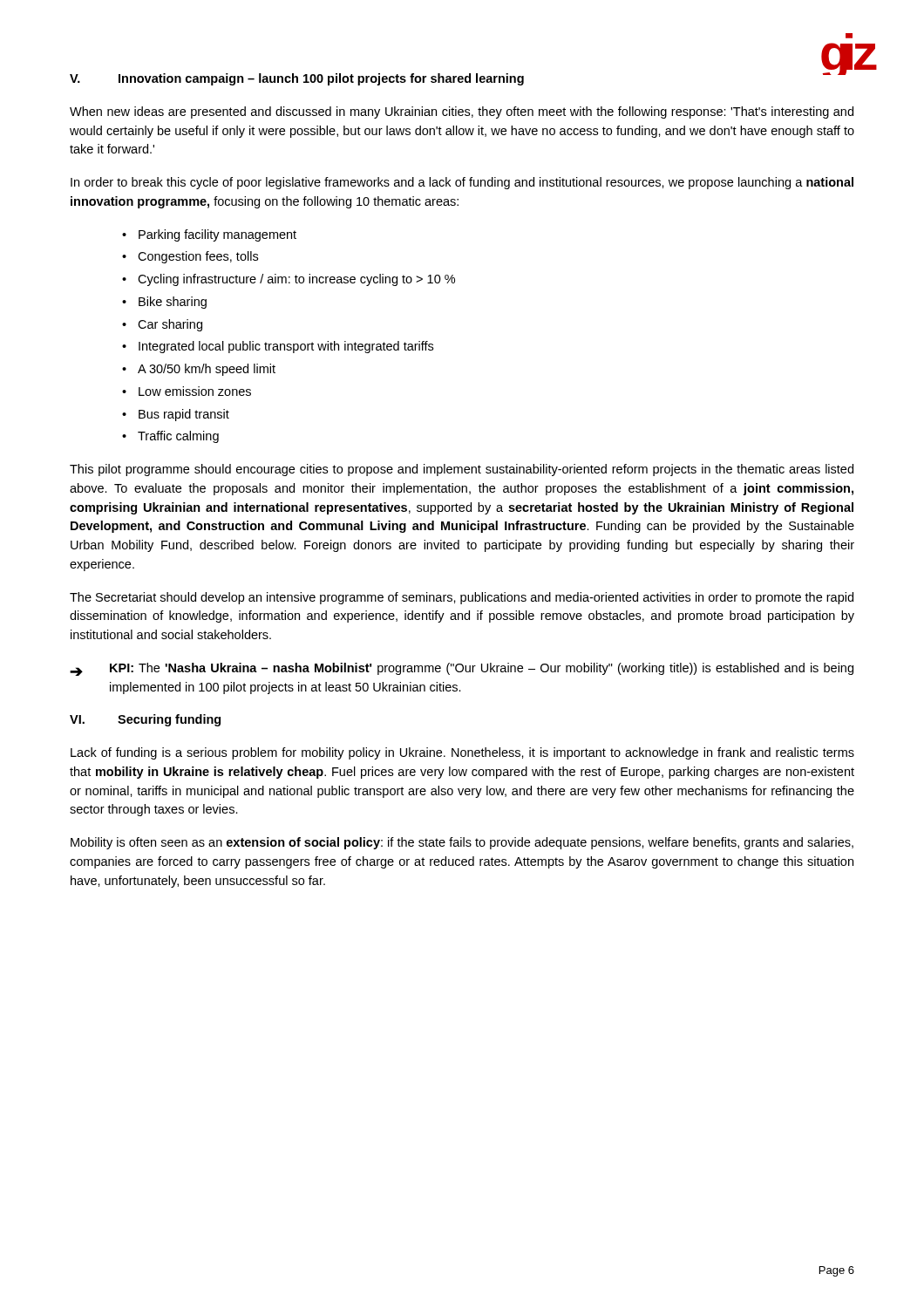
Task: Locate the text block containing "Mobility is often seen as an extension of"
Action: click(462, 862)
